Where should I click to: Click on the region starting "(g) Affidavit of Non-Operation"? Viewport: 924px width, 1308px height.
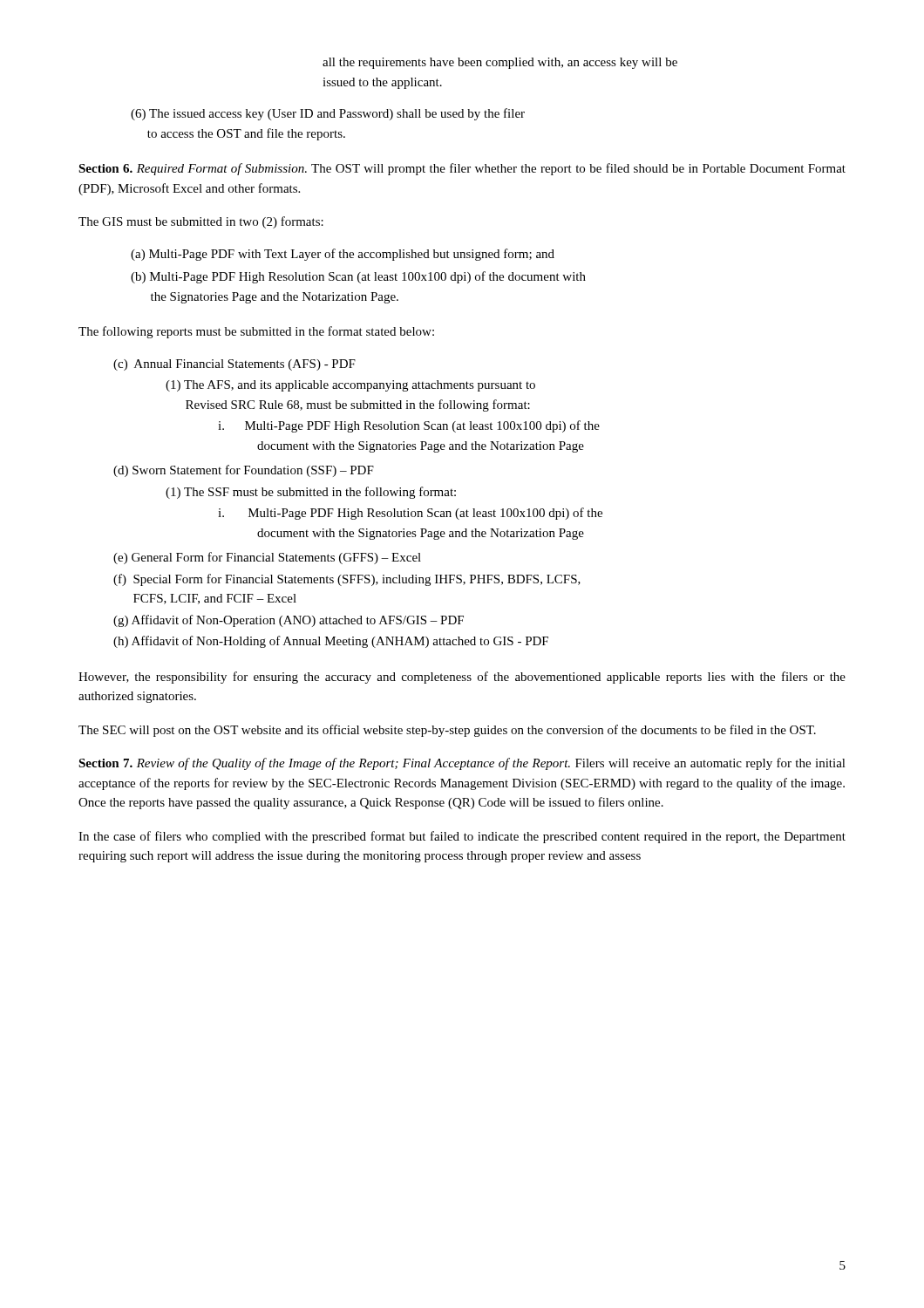tap(289, 621)
